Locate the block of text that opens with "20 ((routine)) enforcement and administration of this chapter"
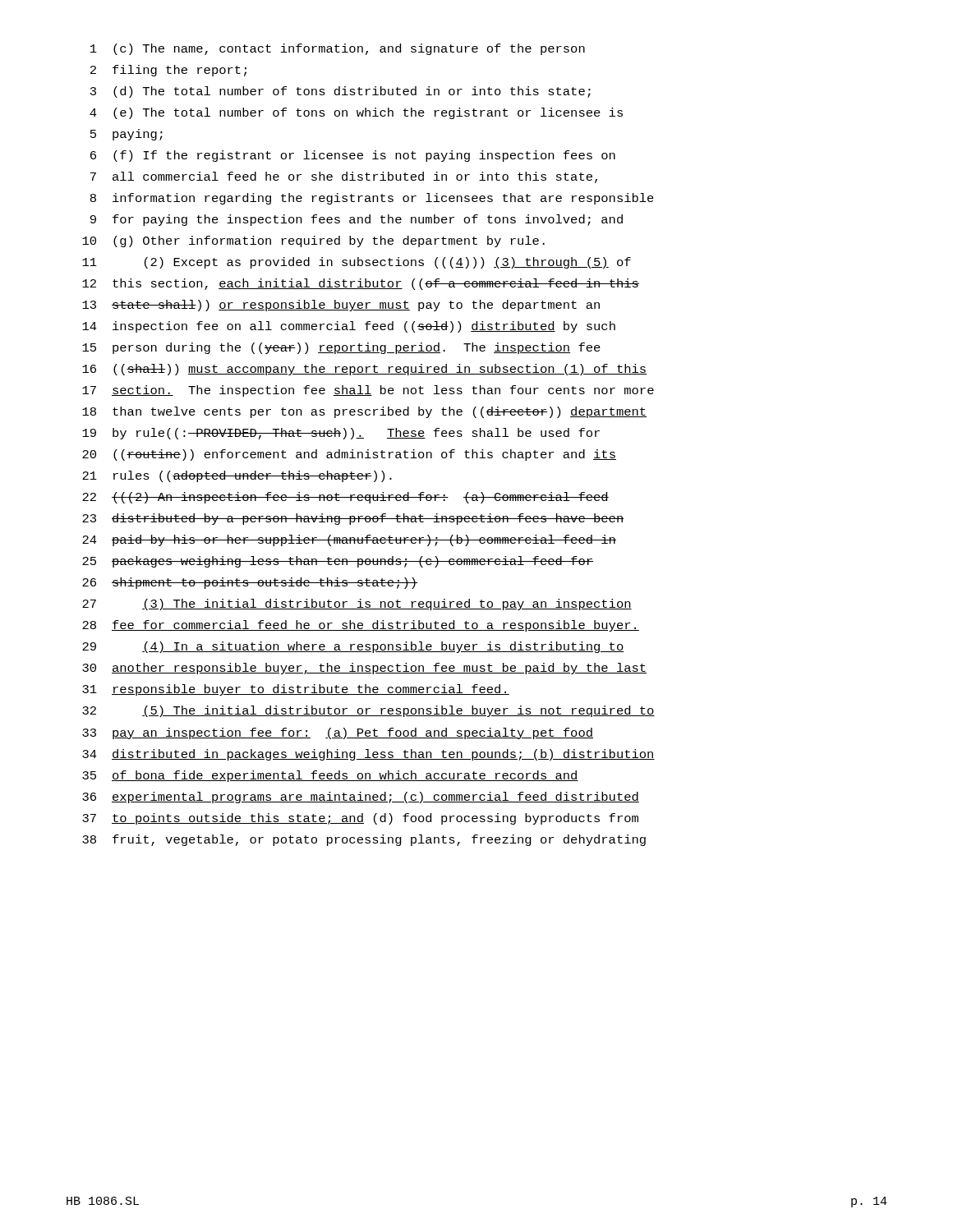The height and width of the screenshot is (1232, 953). tap(341, 455)
